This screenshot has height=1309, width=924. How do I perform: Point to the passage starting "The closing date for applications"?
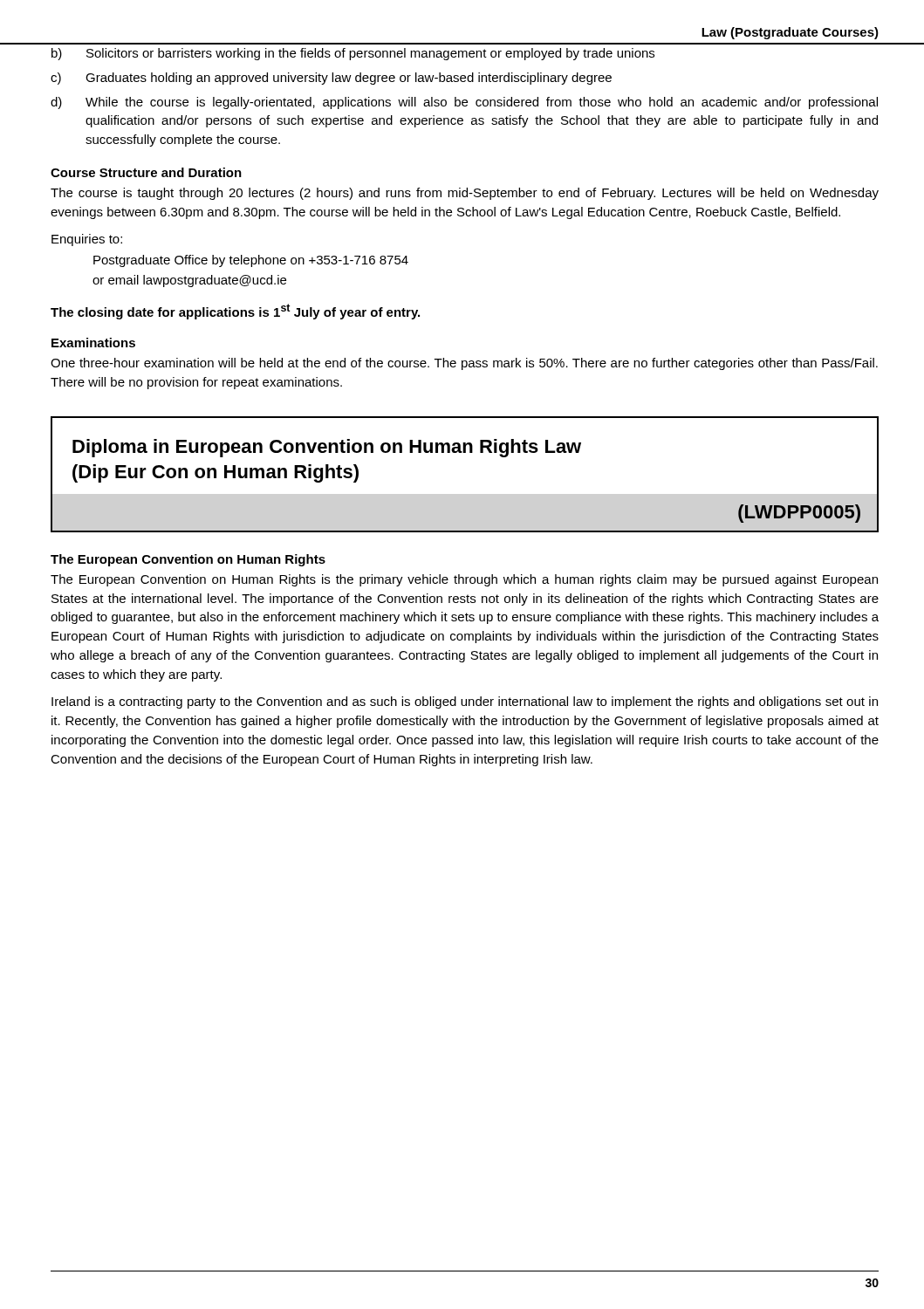click(236, 311)
